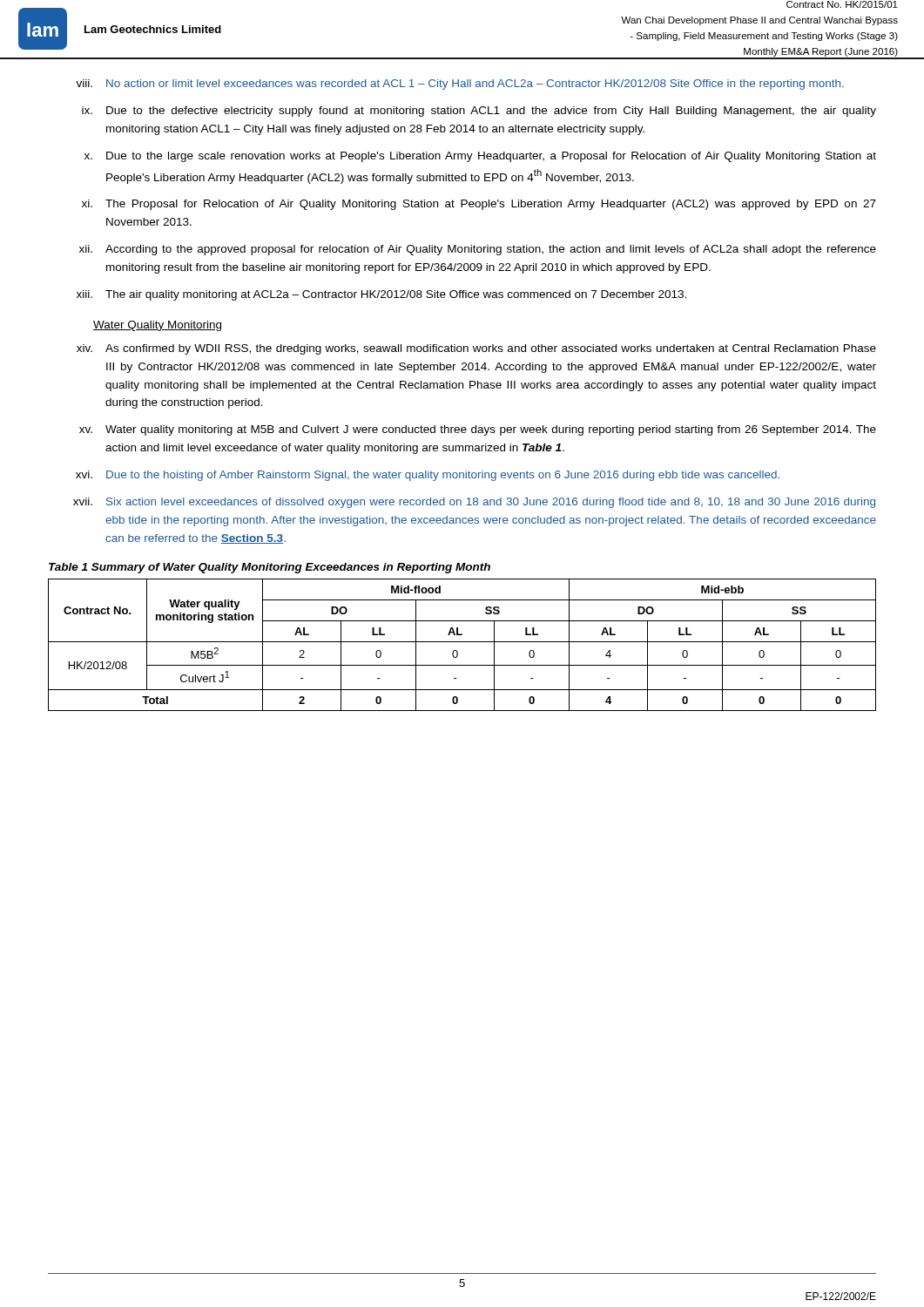Find the list item with the text "xvii. Six action"
924x1307 pixels.
[x=462, y=521]
